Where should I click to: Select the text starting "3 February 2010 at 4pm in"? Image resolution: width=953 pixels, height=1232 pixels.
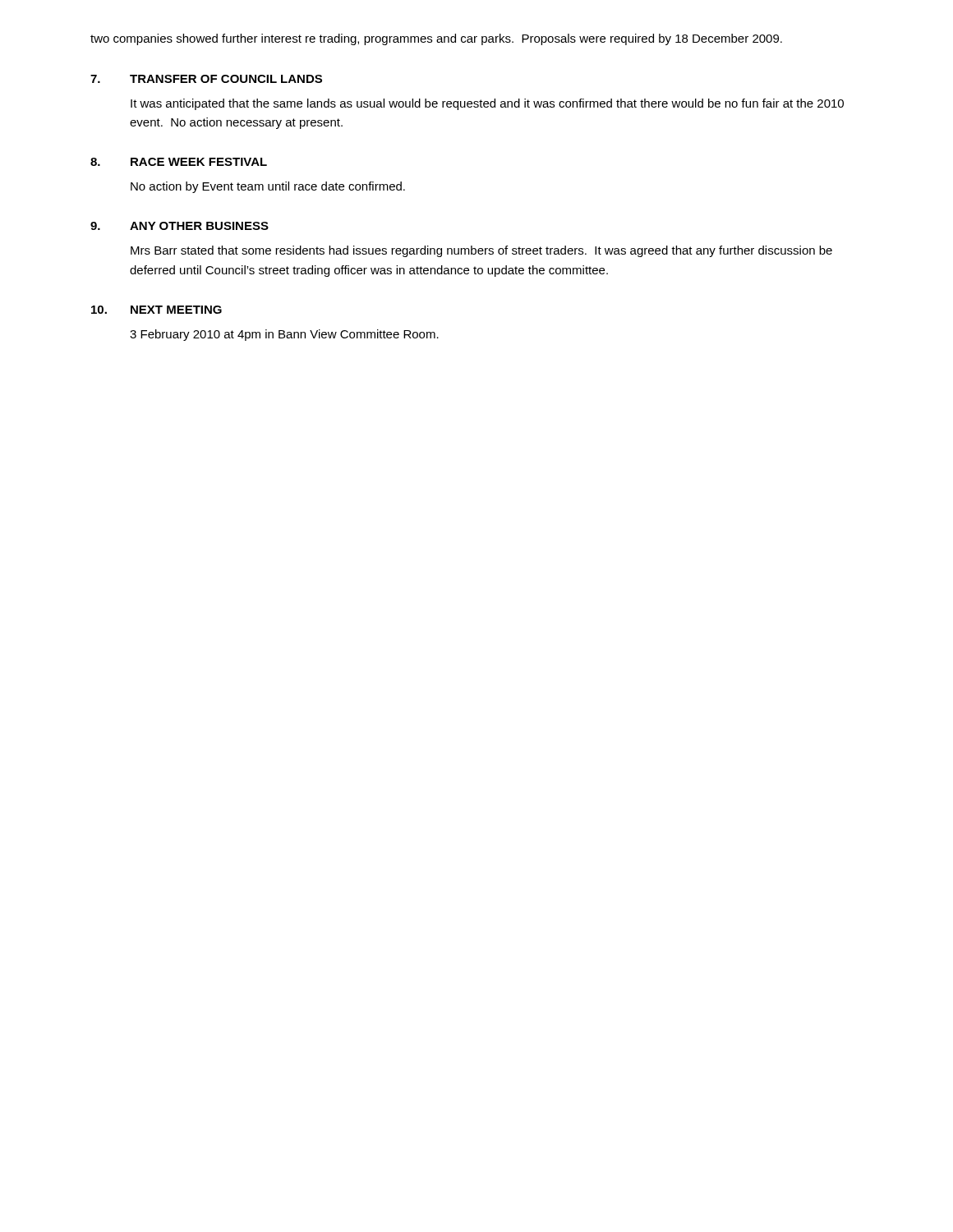pos(284,334)
